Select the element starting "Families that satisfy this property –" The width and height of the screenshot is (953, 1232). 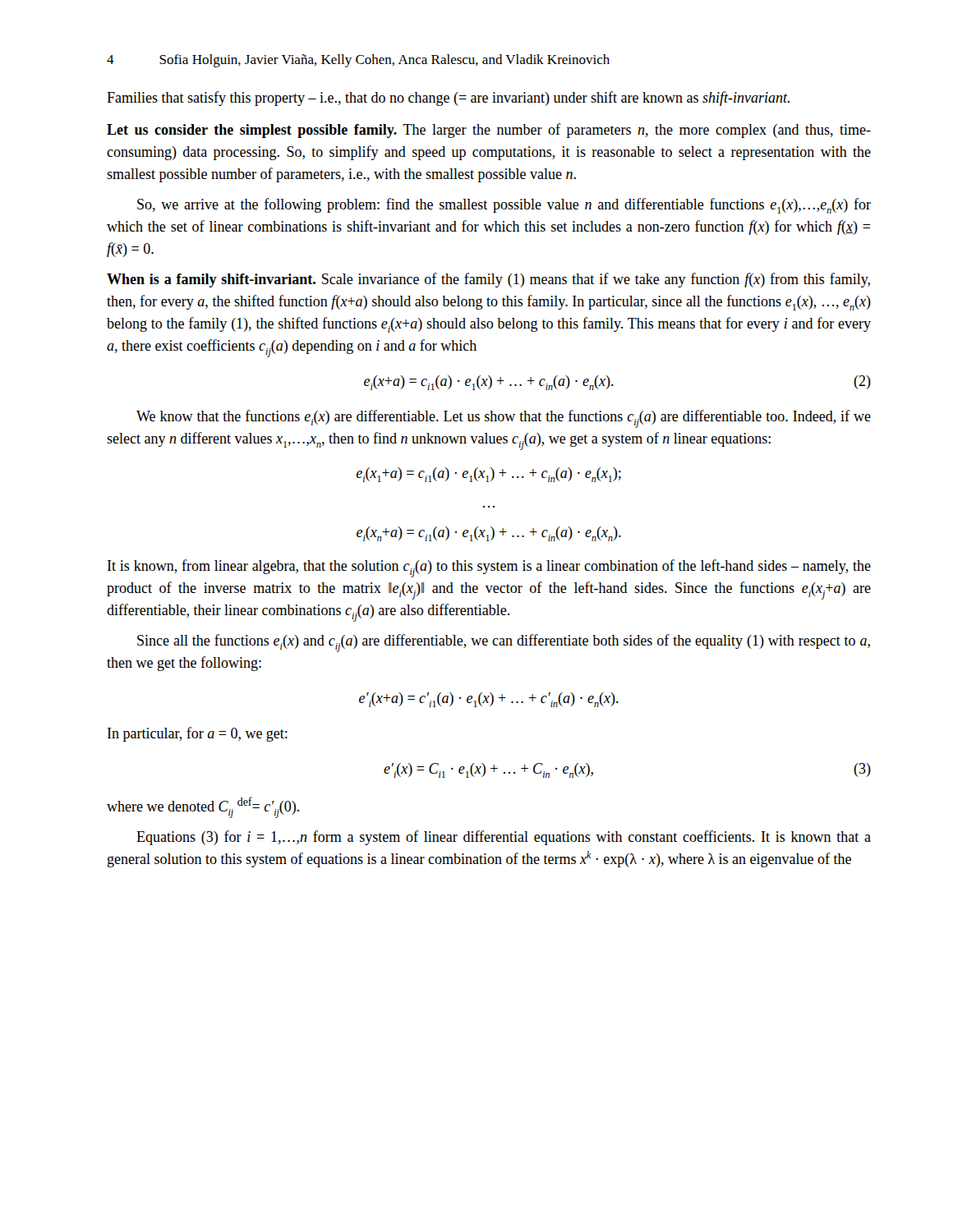(489, 98)
